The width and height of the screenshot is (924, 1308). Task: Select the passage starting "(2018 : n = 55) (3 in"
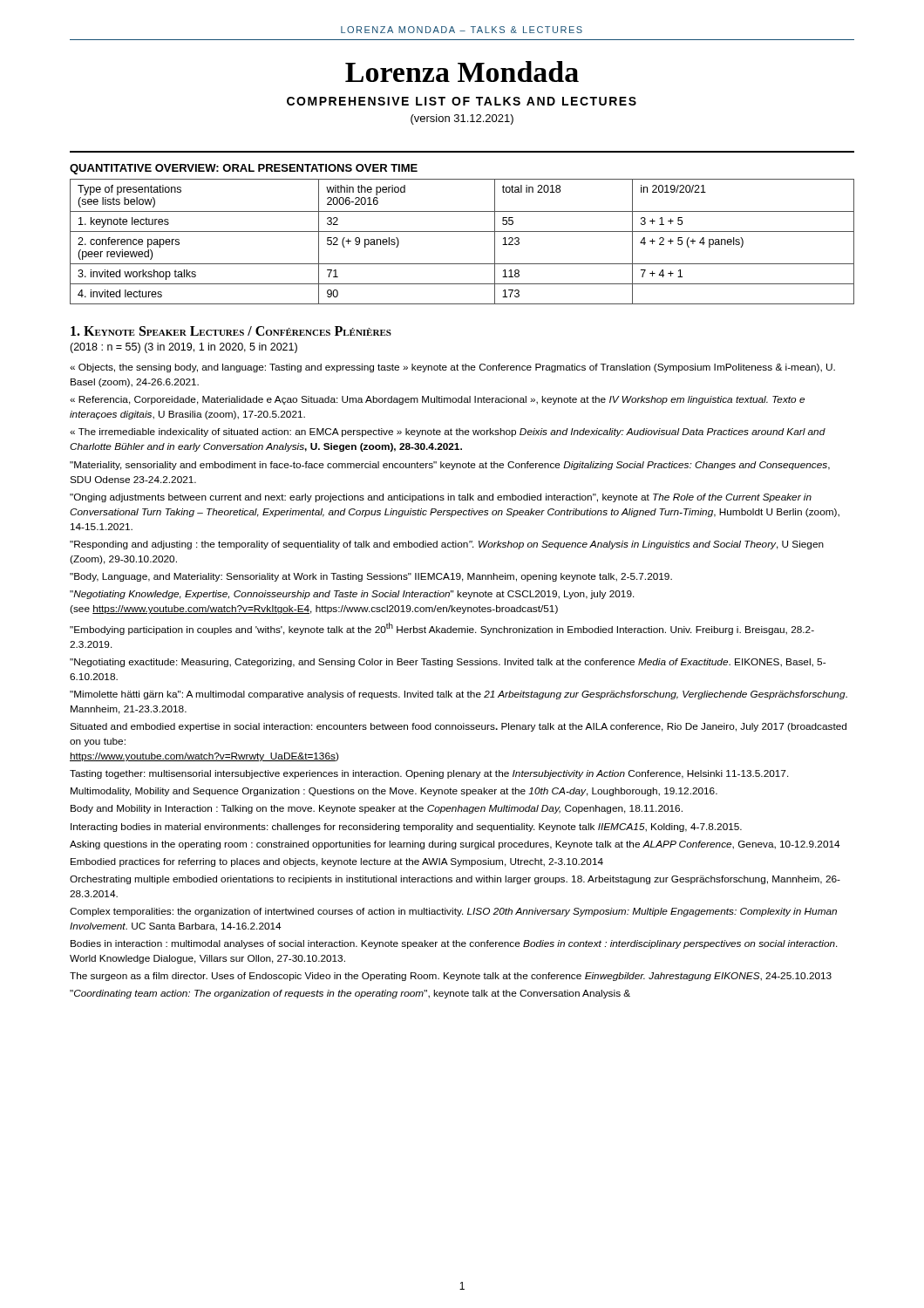tap(184, 347)
